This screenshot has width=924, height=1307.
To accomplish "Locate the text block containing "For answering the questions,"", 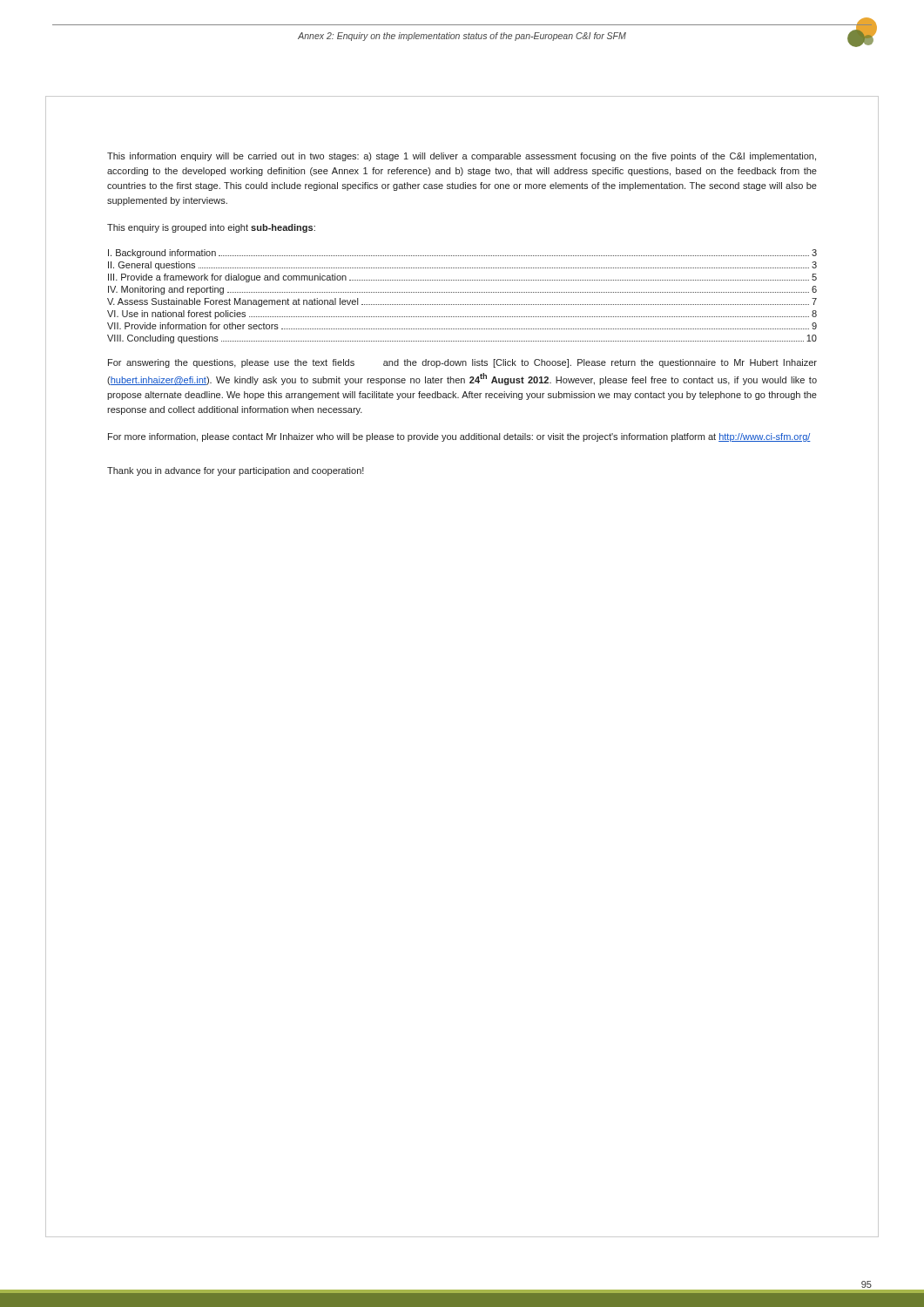I will [x=462, y=386].
